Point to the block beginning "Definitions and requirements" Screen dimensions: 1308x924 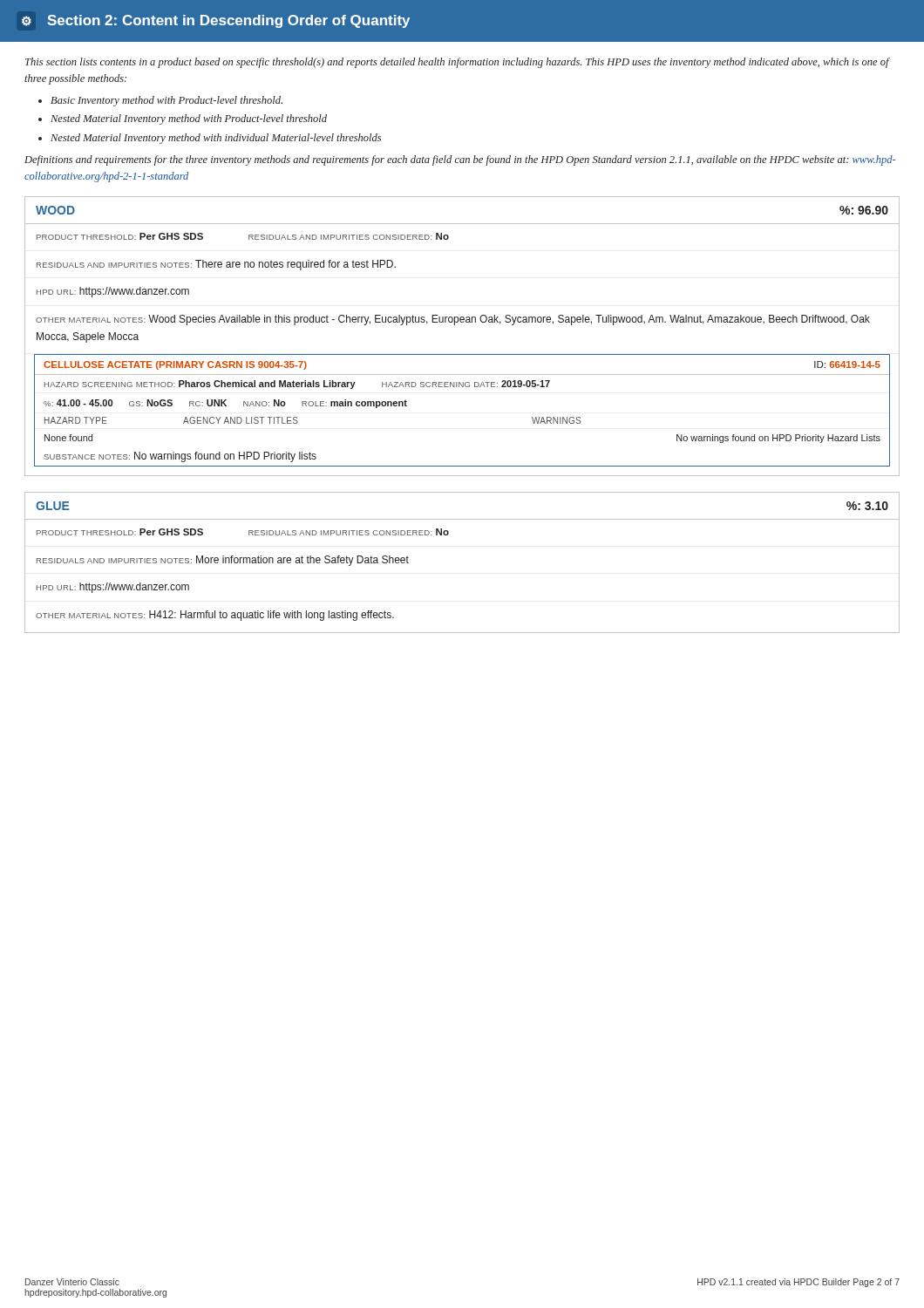(460, 168)
